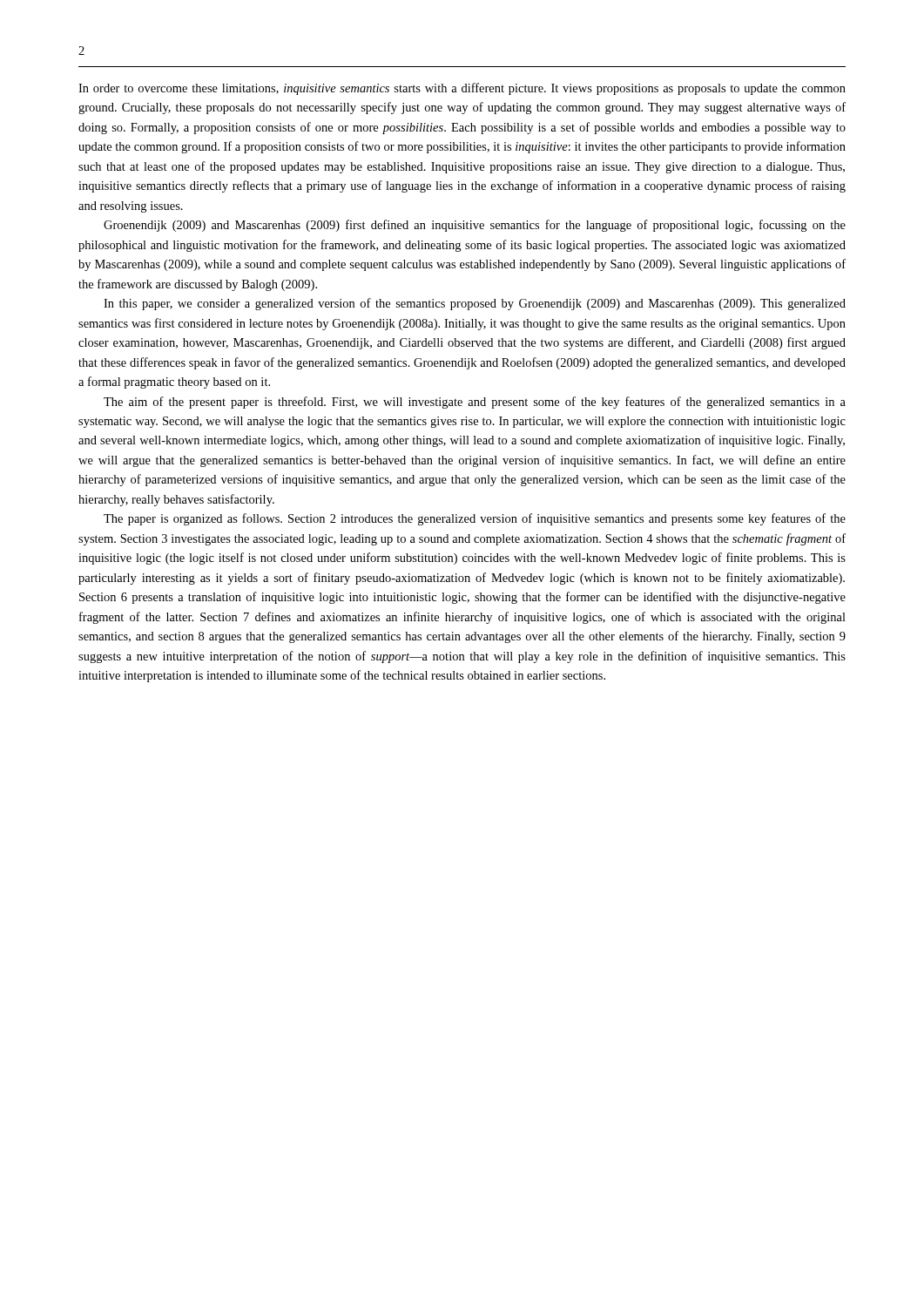Select the passage starting "In order to overcome these limitations, inquisitive semantics"
The height and width of the screenshot is (1307, 924).
462,89
